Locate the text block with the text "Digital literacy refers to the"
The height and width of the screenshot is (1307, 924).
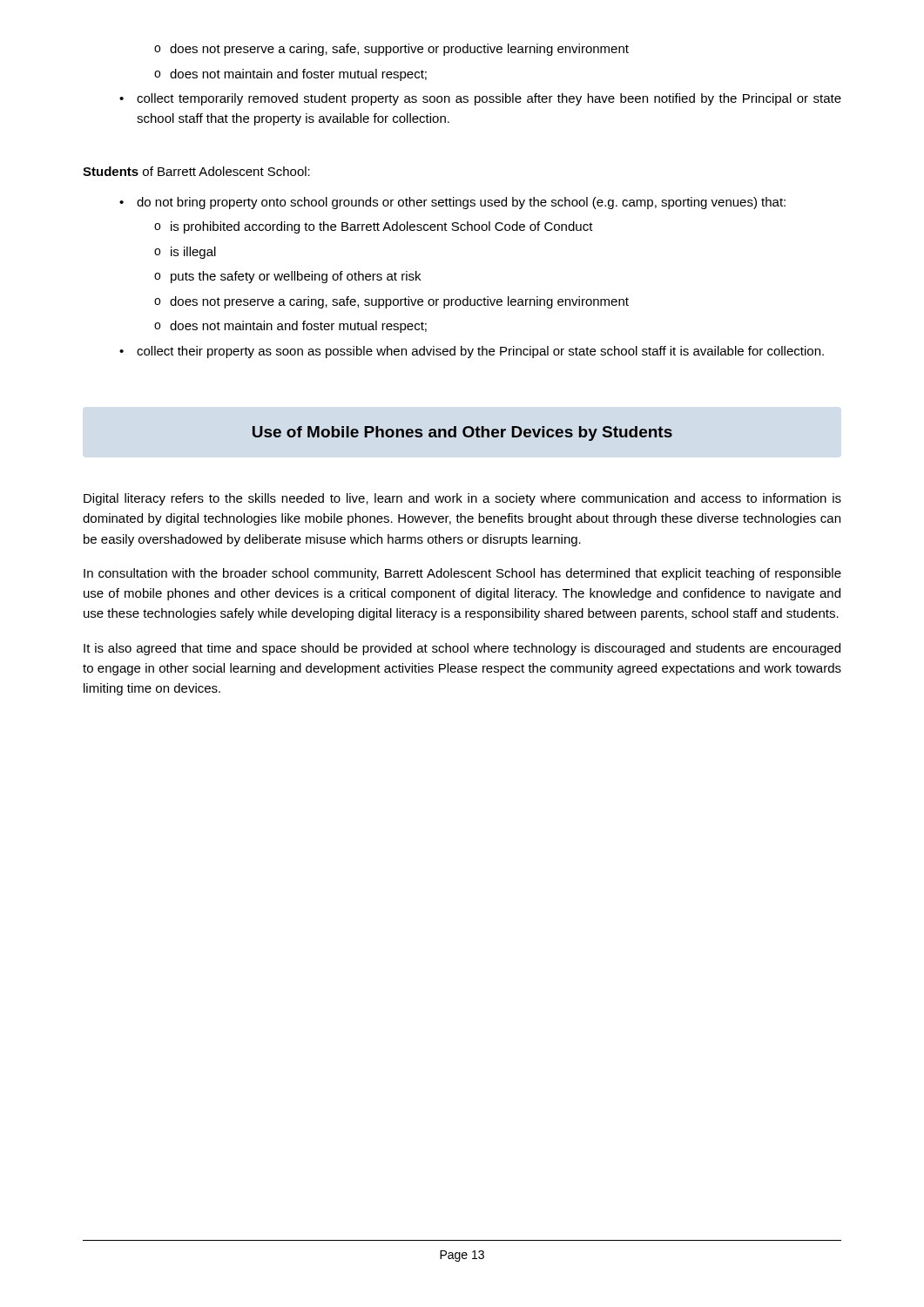coord(462,518)
